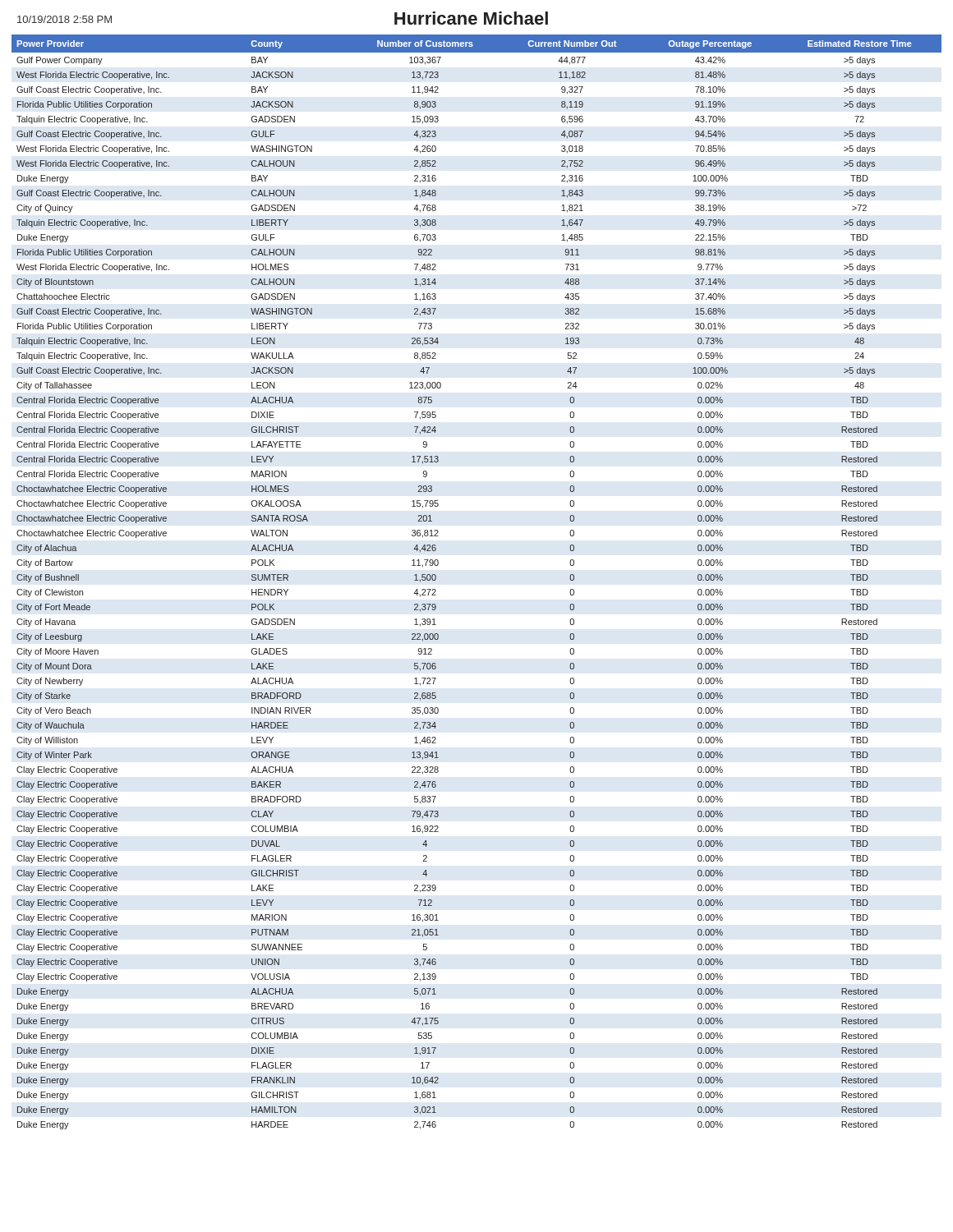Click on the table containing "Talquin Electric Cooperative, Inc."
This screenshot has height=1232, width=953.
[476, 583]
